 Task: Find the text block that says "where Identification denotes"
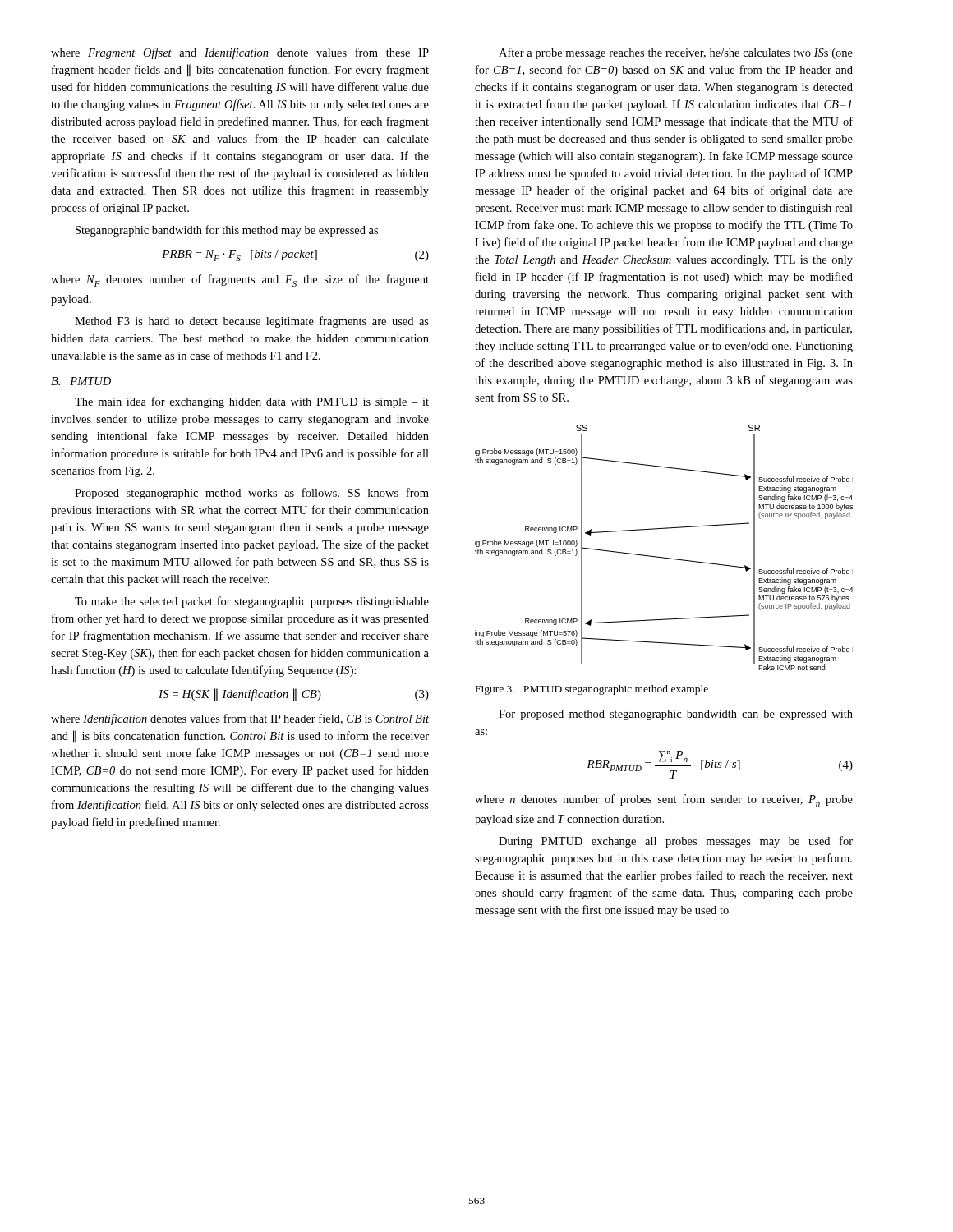(240, 771)
